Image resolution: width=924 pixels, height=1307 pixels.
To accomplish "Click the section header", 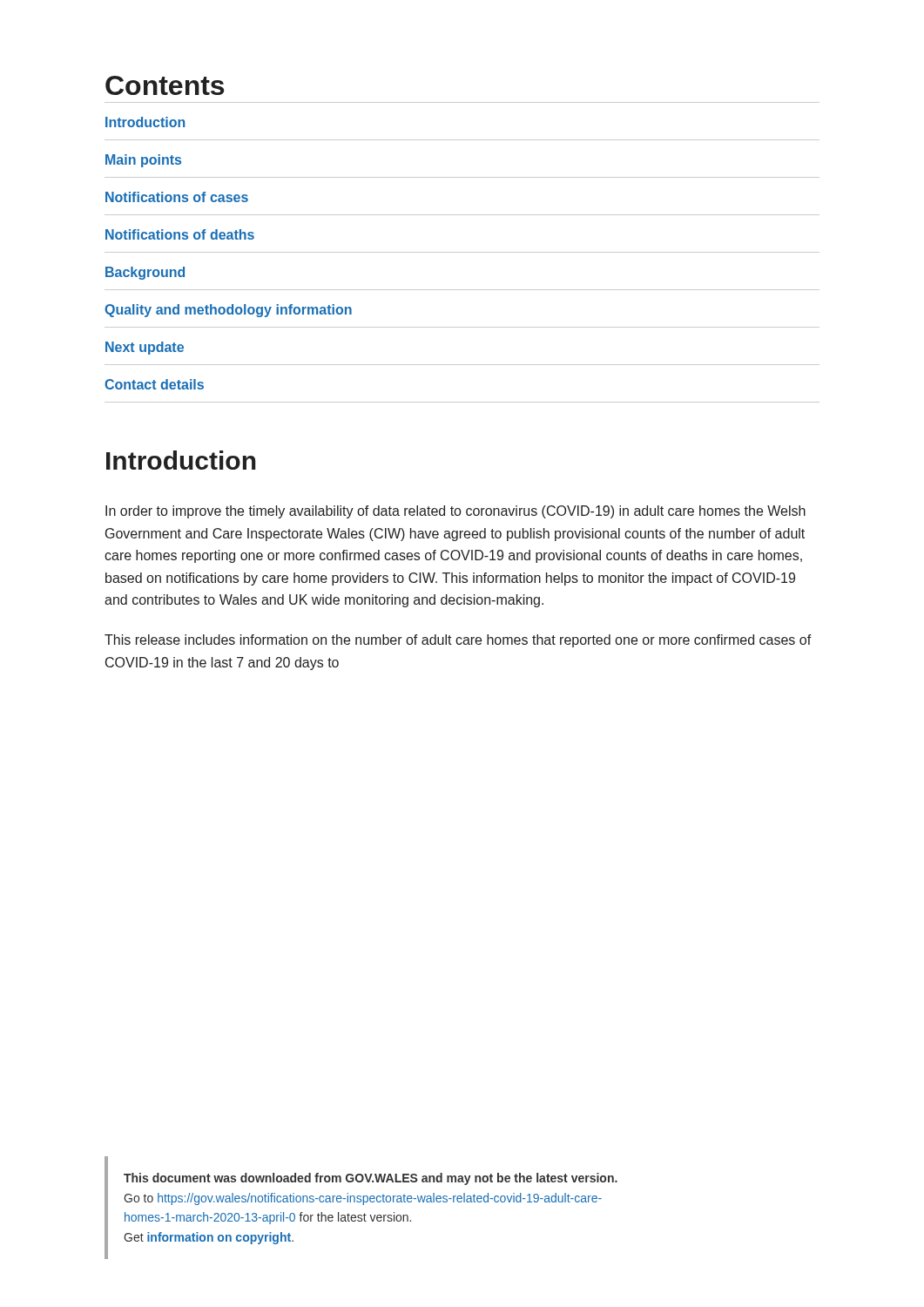I will [x=181, y=460].
